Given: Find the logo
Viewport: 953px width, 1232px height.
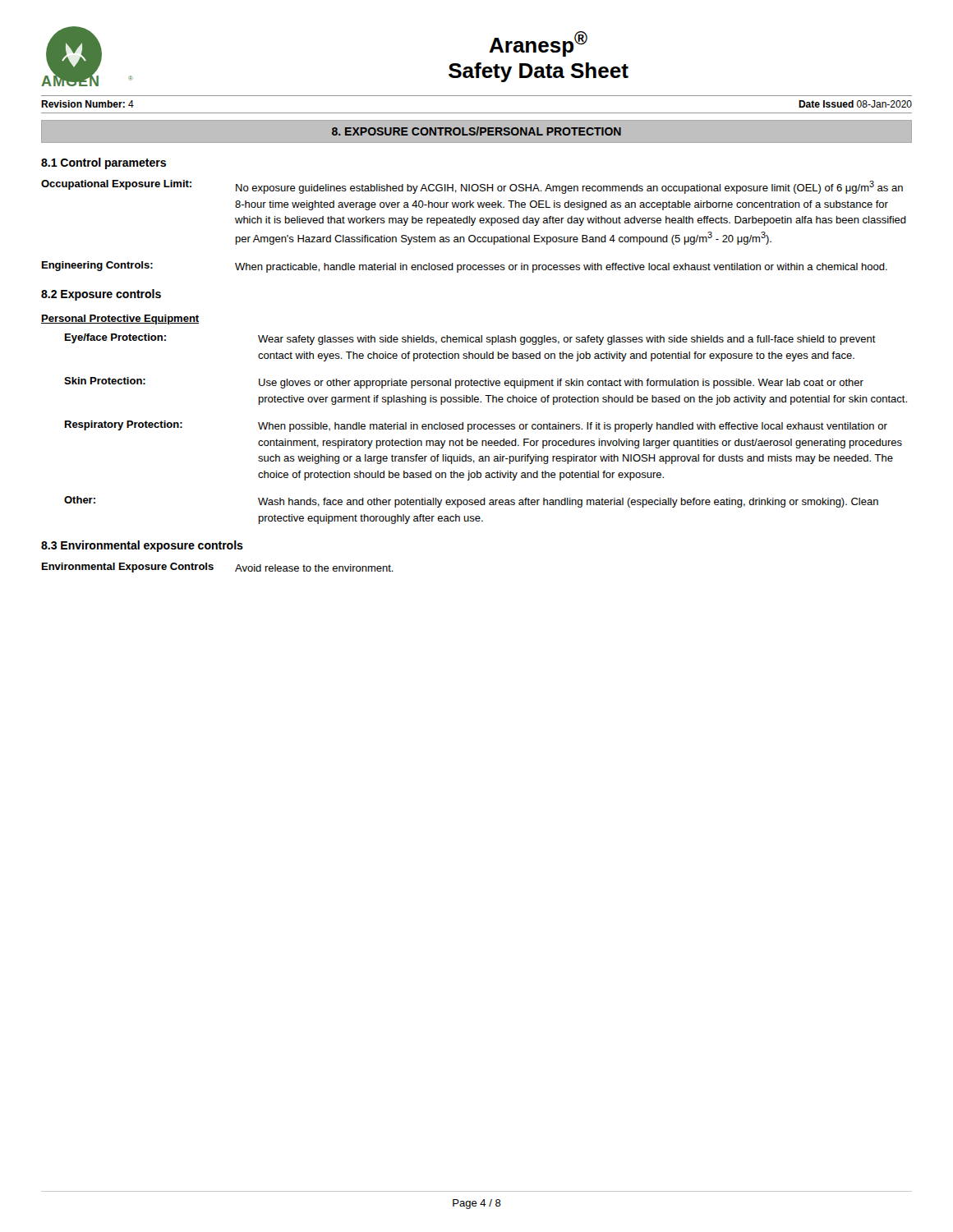Looking at the screenshot, I should [x=103, y=57].
